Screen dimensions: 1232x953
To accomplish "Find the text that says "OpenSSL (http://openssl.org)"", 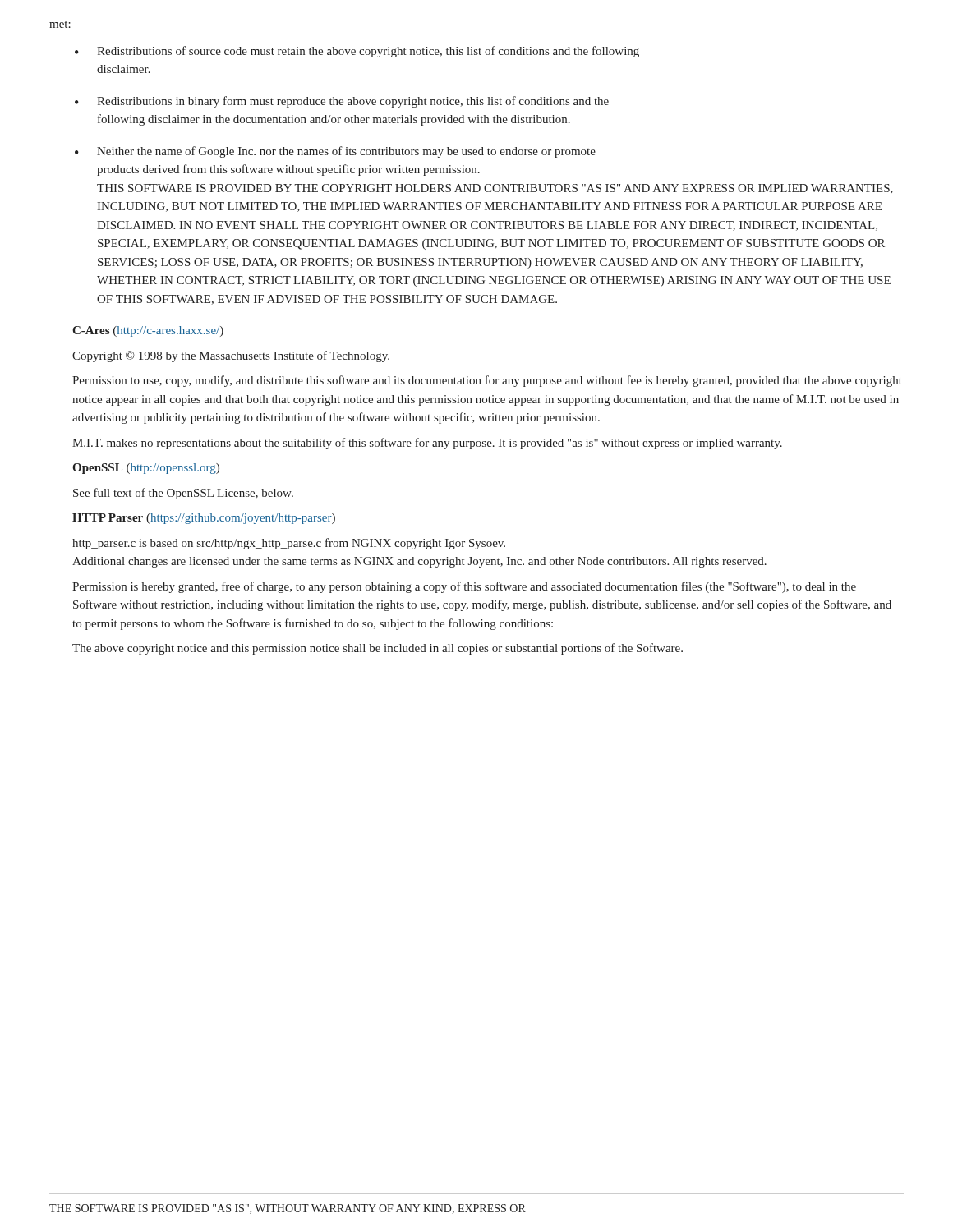I will [146, 467].
